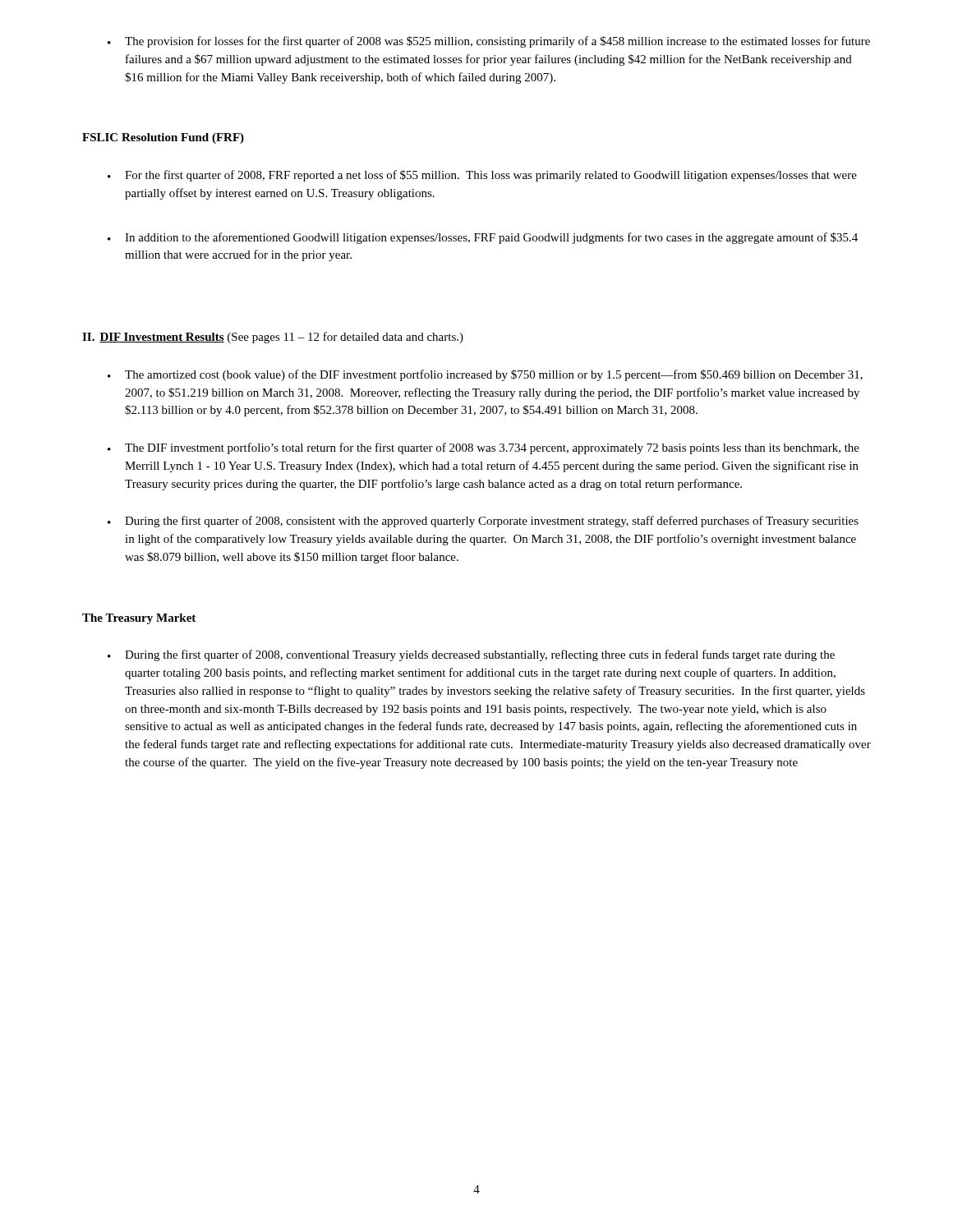This screenshot has width=953, height=1232.
Task: Select the block starting "FSLIC Resolution Fund (FRF)"
Action: (163, 137)
